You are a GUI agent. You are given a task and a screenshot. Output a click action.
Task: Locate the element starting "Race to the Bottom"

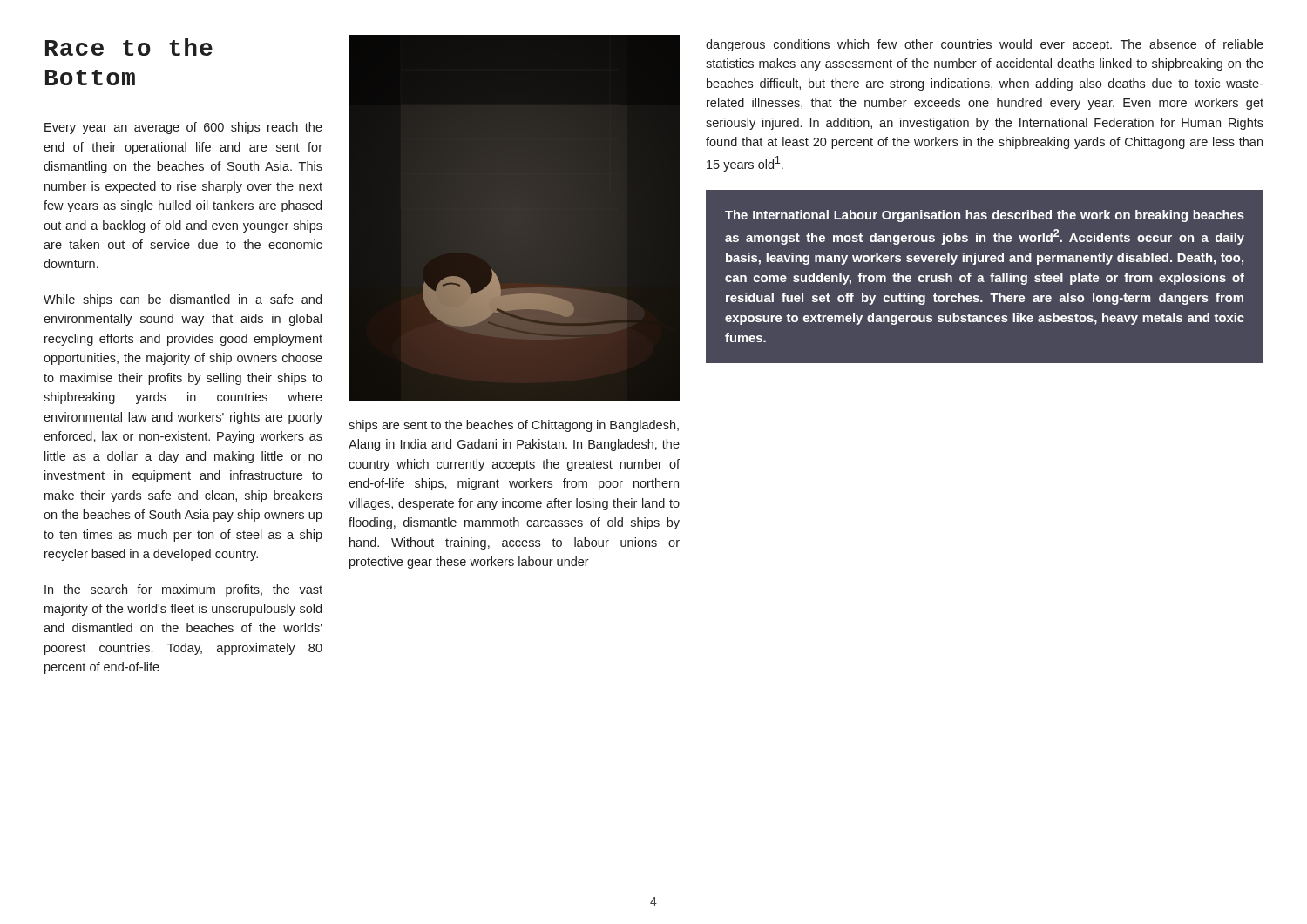pyautogui.click(x=183, y=64)
